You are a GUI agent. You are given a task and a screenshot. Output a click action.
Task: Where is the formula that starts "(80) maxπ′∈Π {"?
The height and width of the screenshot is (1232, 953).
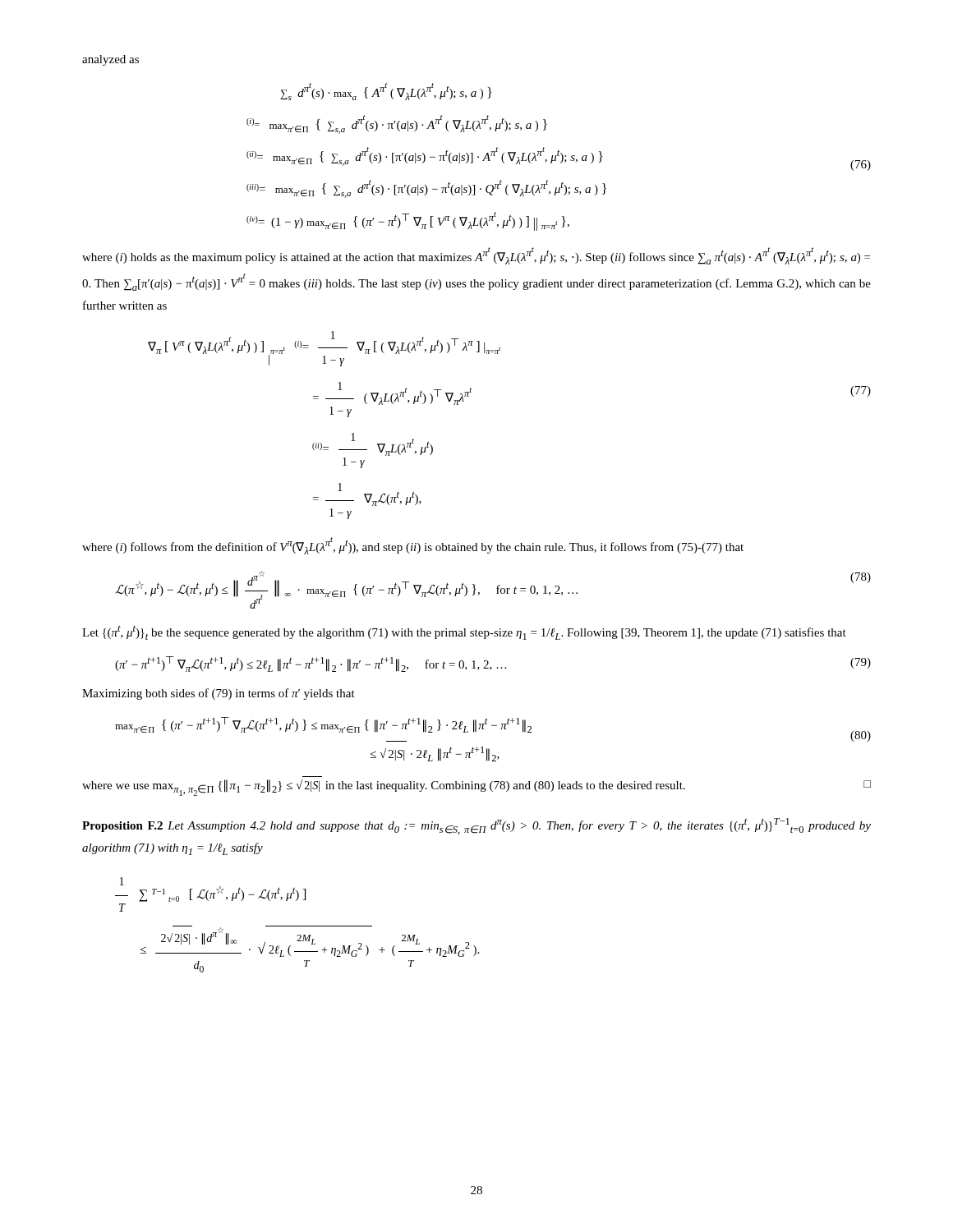tap(493, 740)
